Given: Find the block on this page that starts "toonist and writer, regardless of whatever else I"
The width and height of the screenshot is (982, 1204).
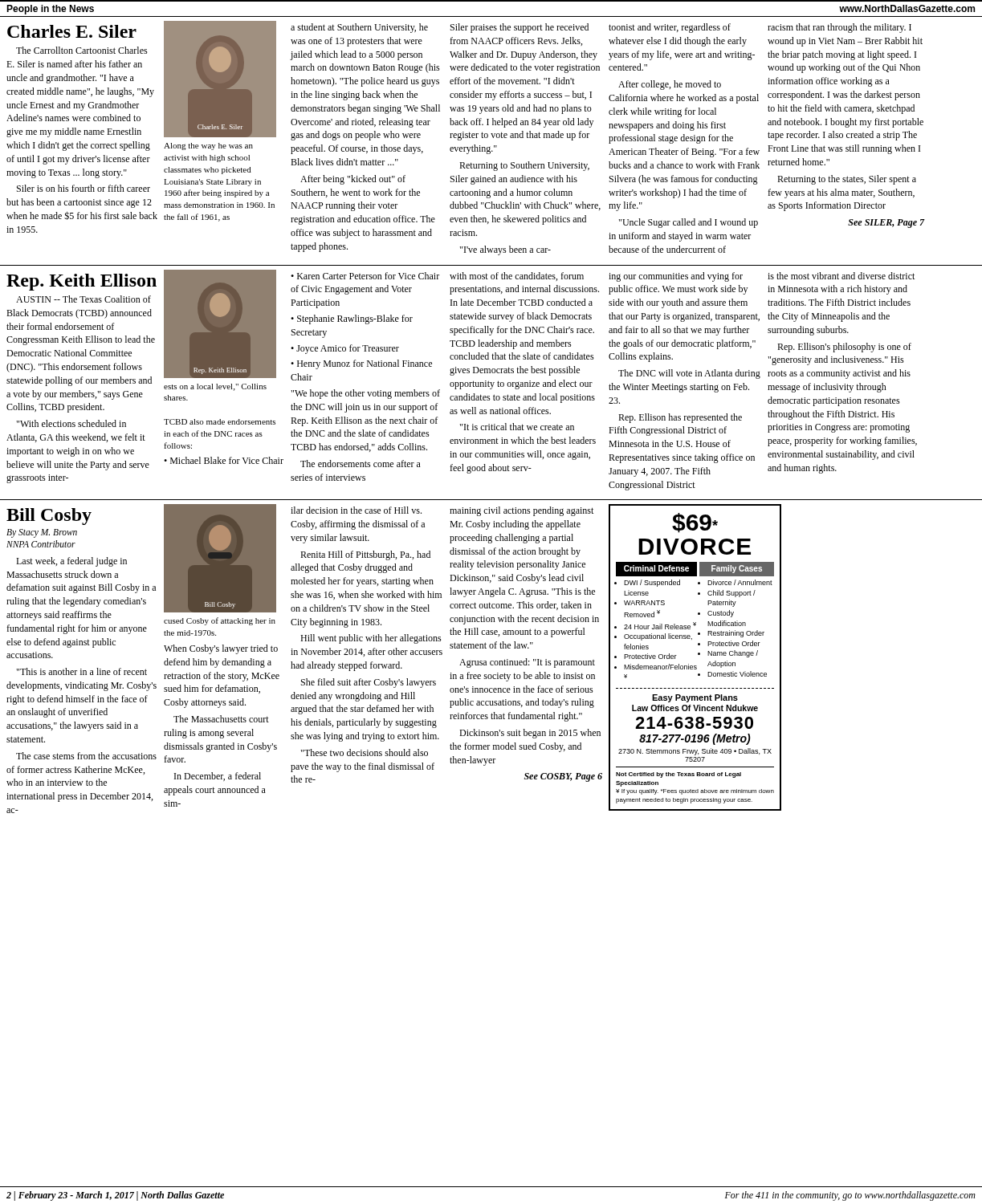Looking at the screenshot, I should [685, 139].
